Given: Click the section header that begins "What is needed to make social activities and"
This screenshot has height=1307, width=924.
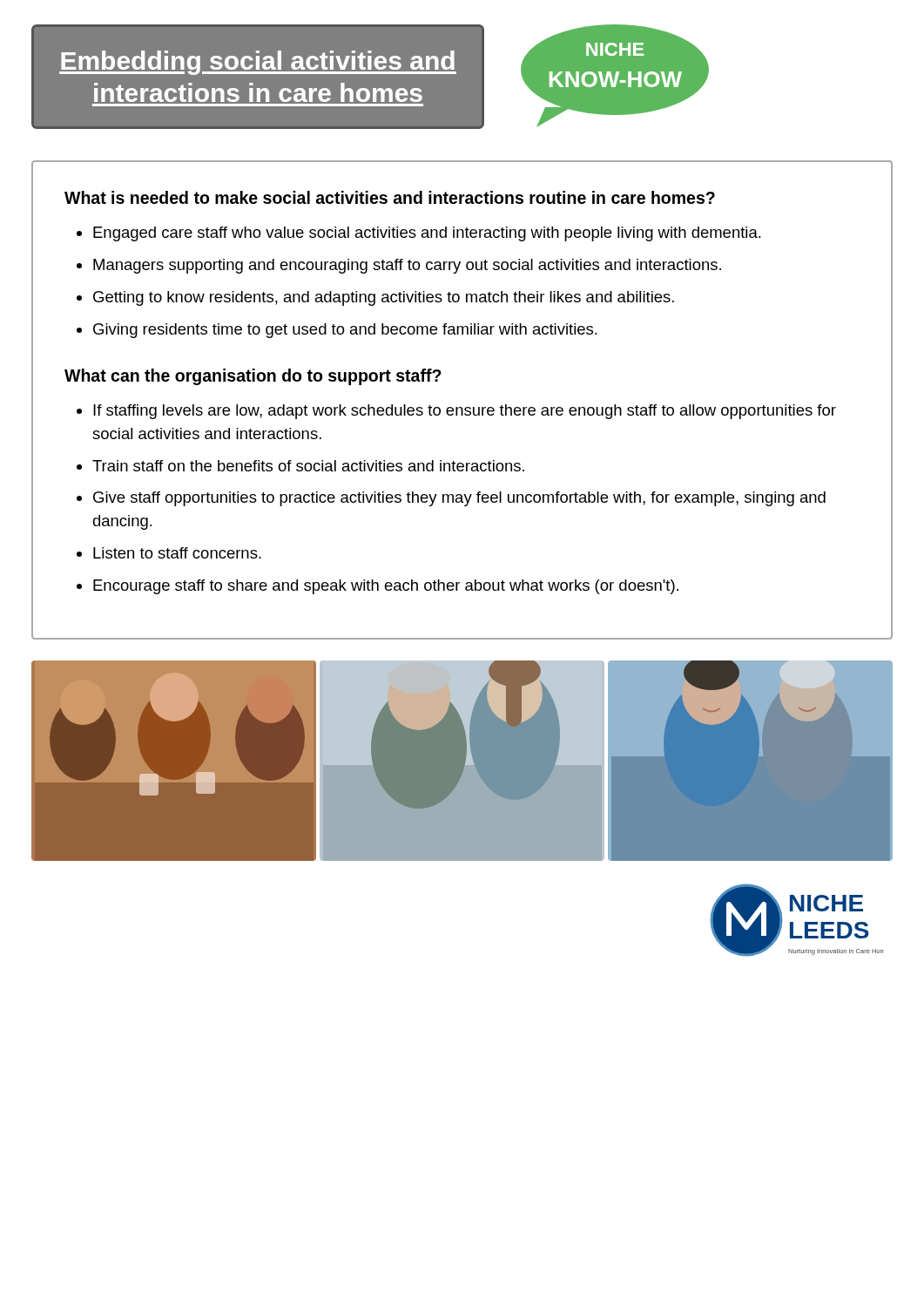Looking at the screenshot, I should tap(390, 198).
